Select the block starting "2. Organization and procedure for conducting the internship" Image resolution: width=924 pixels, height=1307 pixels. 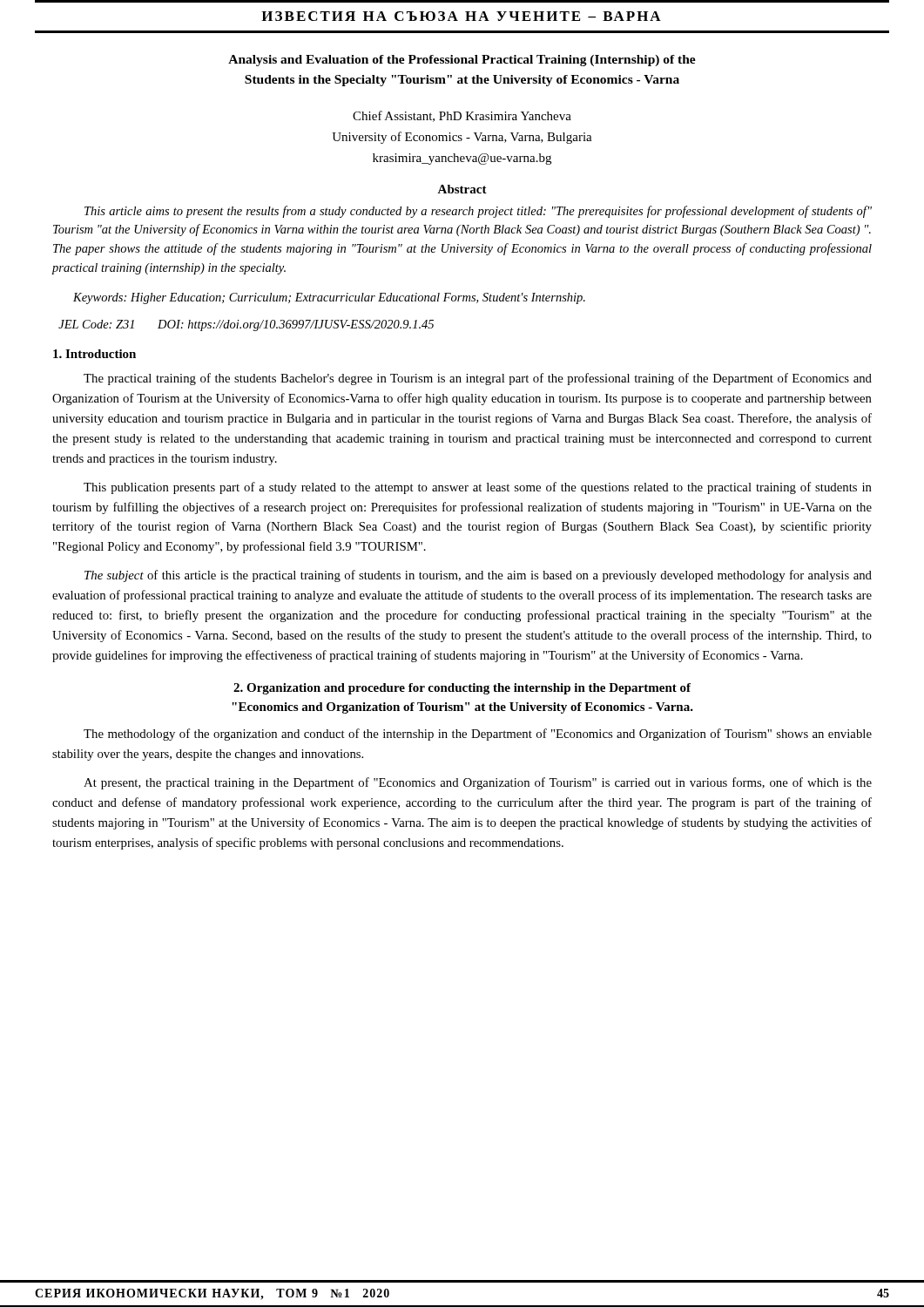[x=462, y=697]
